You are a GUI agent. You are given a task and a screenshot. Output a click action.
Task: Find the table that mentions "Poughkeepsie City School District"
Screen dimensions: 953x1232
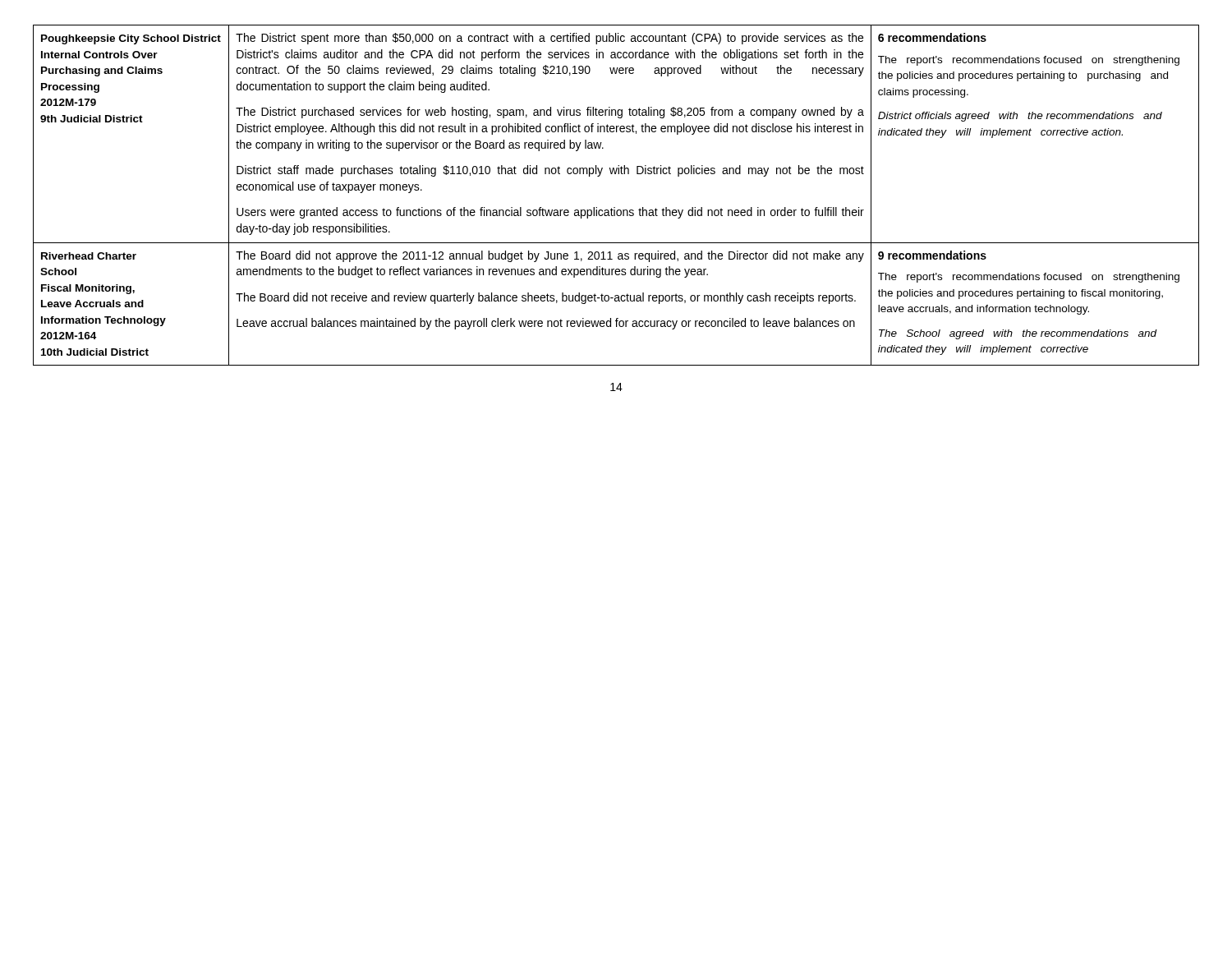[616, 195]
